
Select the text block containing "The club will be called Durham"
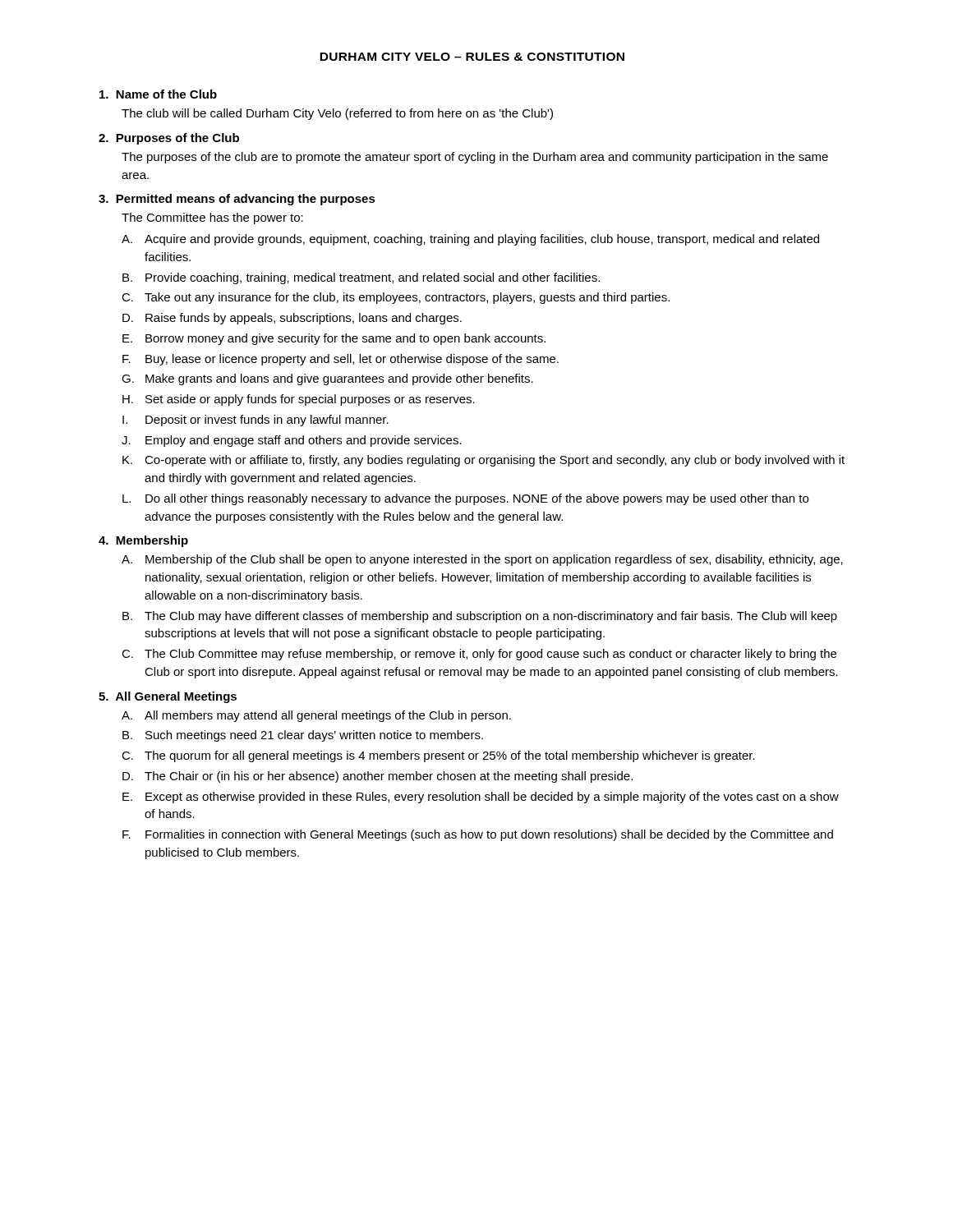[338, 113]
